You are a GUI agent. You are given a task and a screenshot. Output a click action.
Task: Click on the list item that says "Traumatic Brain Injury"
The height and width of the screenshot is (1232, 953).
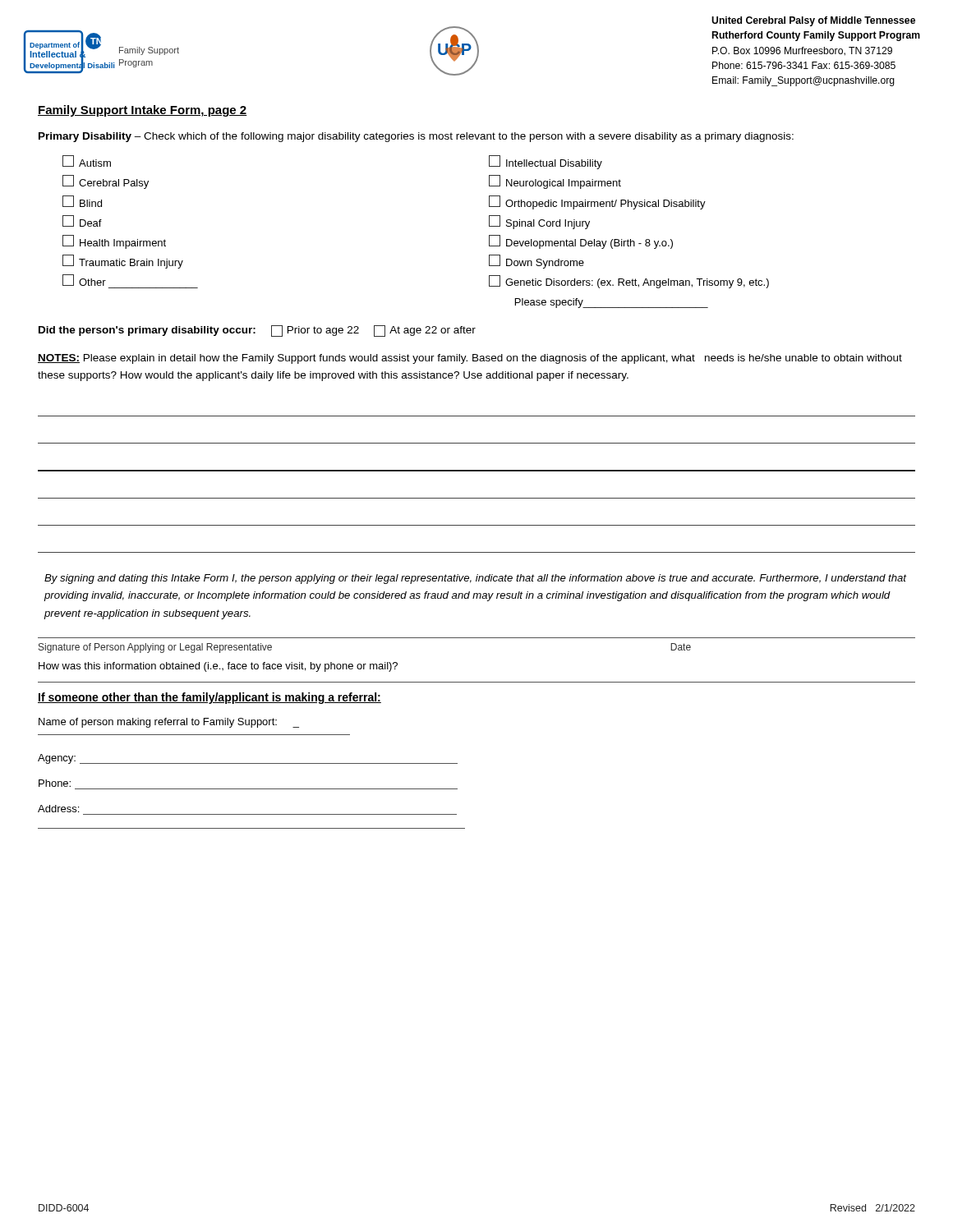click(x=123, y=263)
